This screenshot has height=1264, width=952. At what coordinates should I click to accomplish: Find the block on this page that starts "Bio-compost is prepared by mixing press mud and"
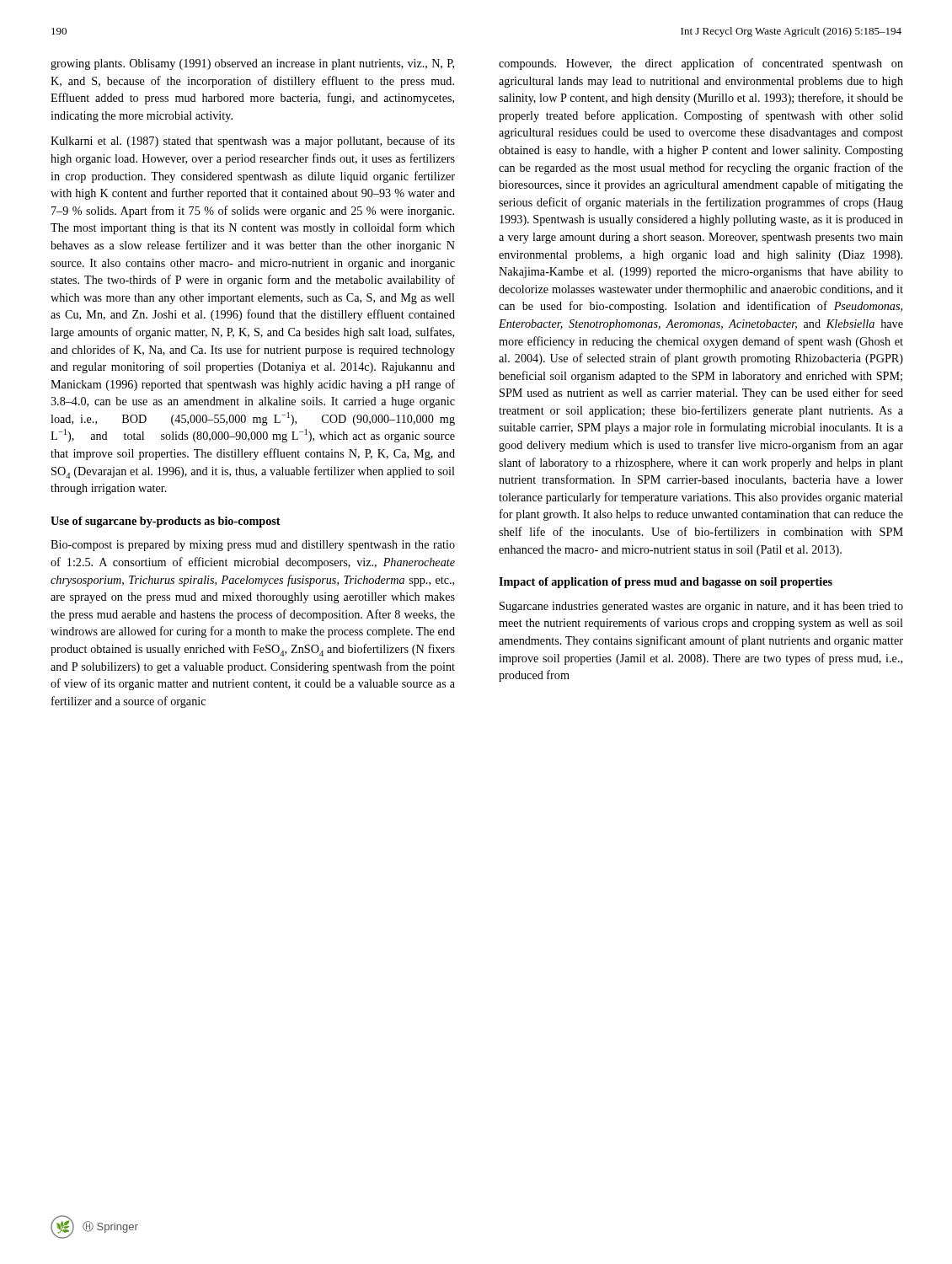253,623
